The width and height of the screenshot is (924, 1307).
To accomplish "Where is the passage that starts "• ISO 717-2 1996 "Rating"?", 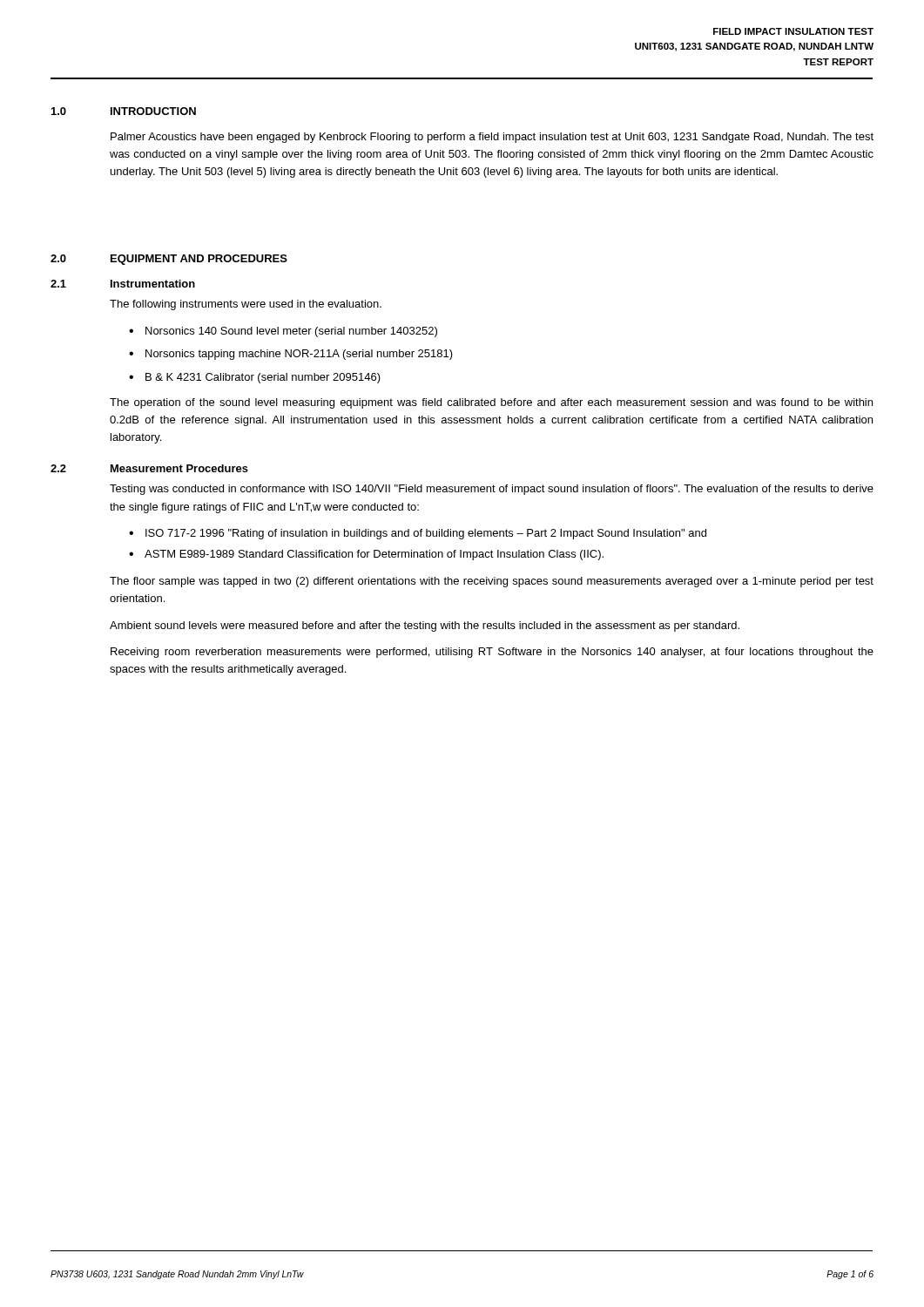I will point(501,533).
